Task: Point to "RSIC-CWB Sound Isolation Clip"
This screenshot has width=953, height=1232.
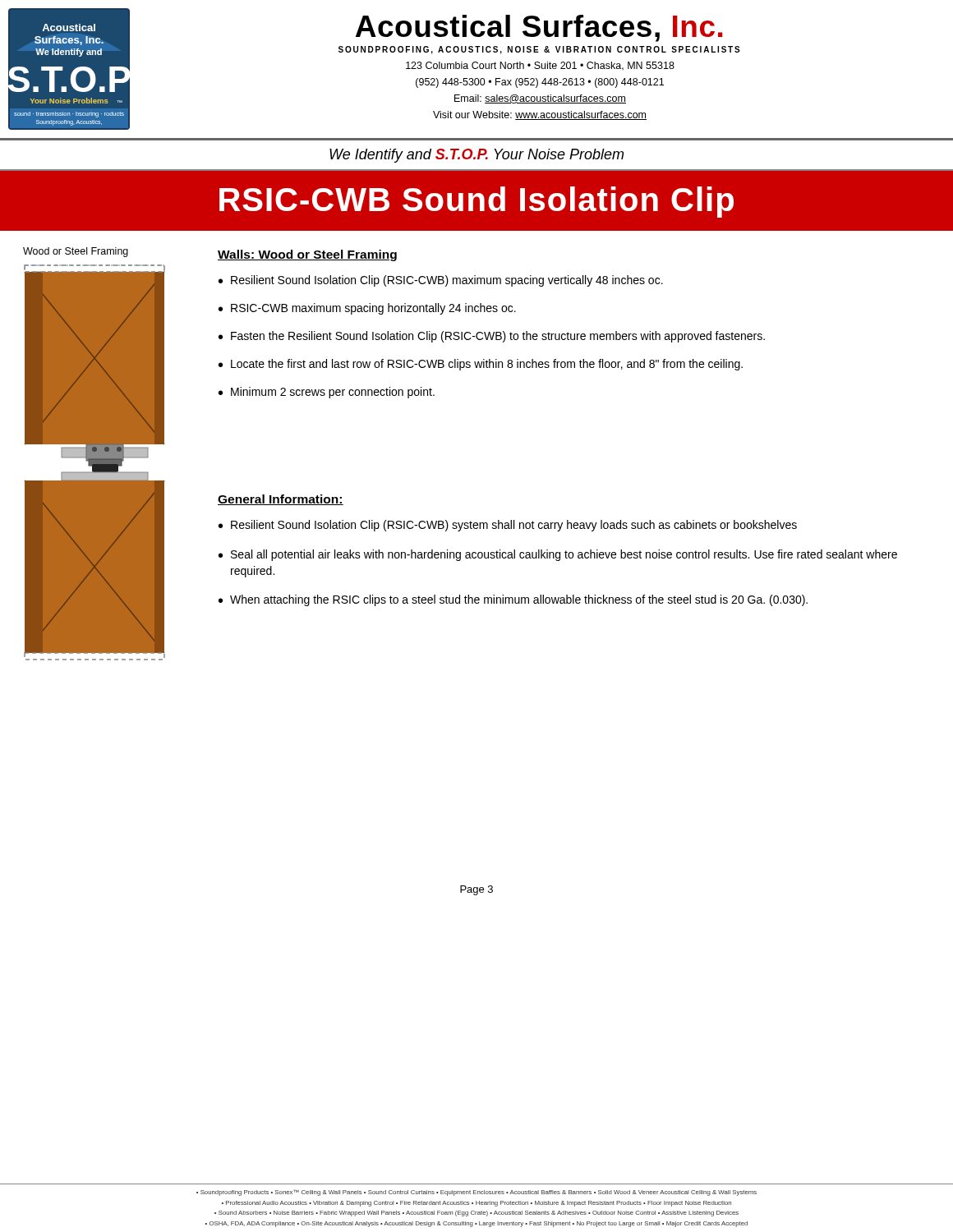Action: 476,200
